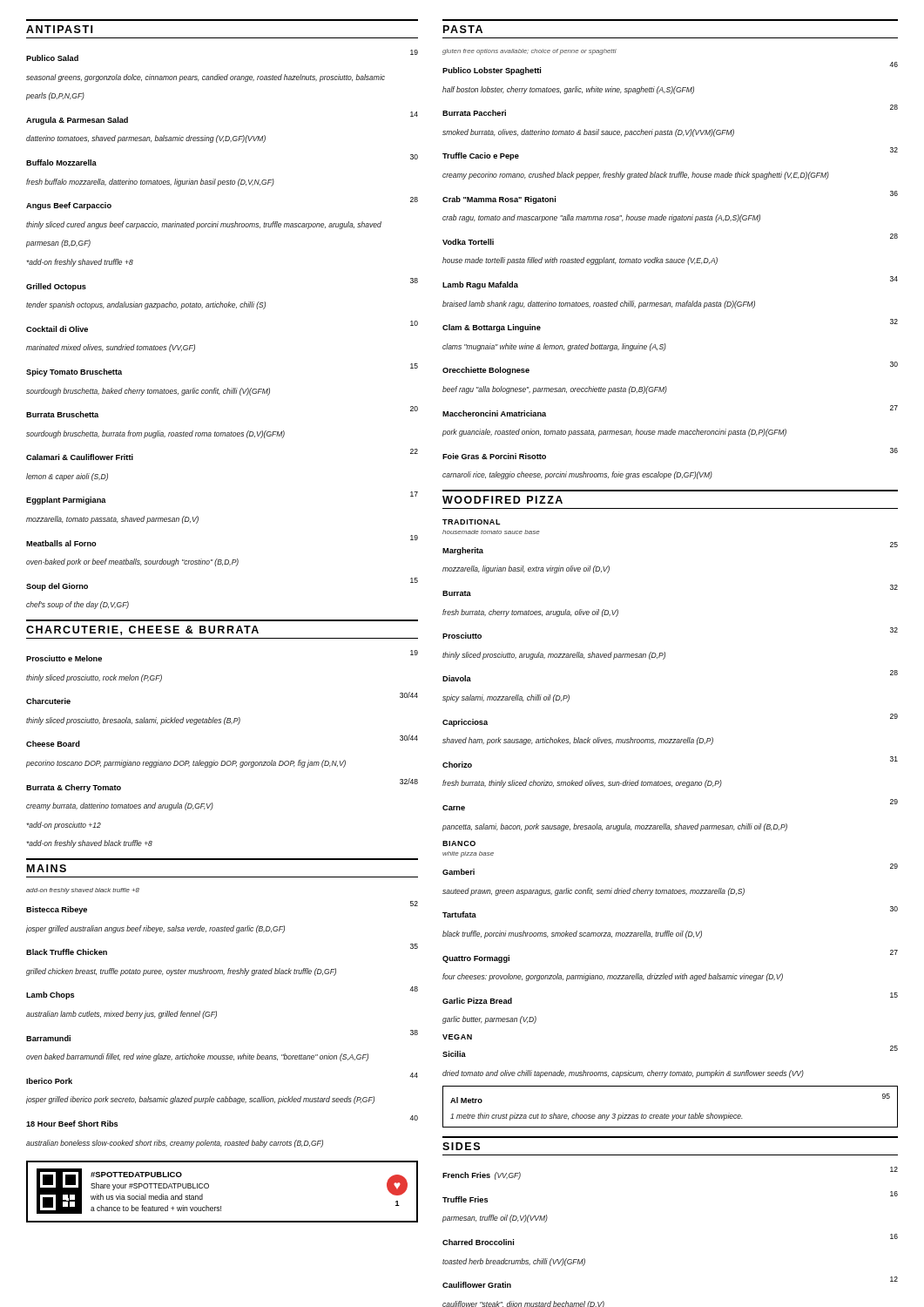Locate the block of text that opens with "TRADITIONAL housemade tomato sauce"
Viewport: 924px width, 1307px height.
click(472, 522)
